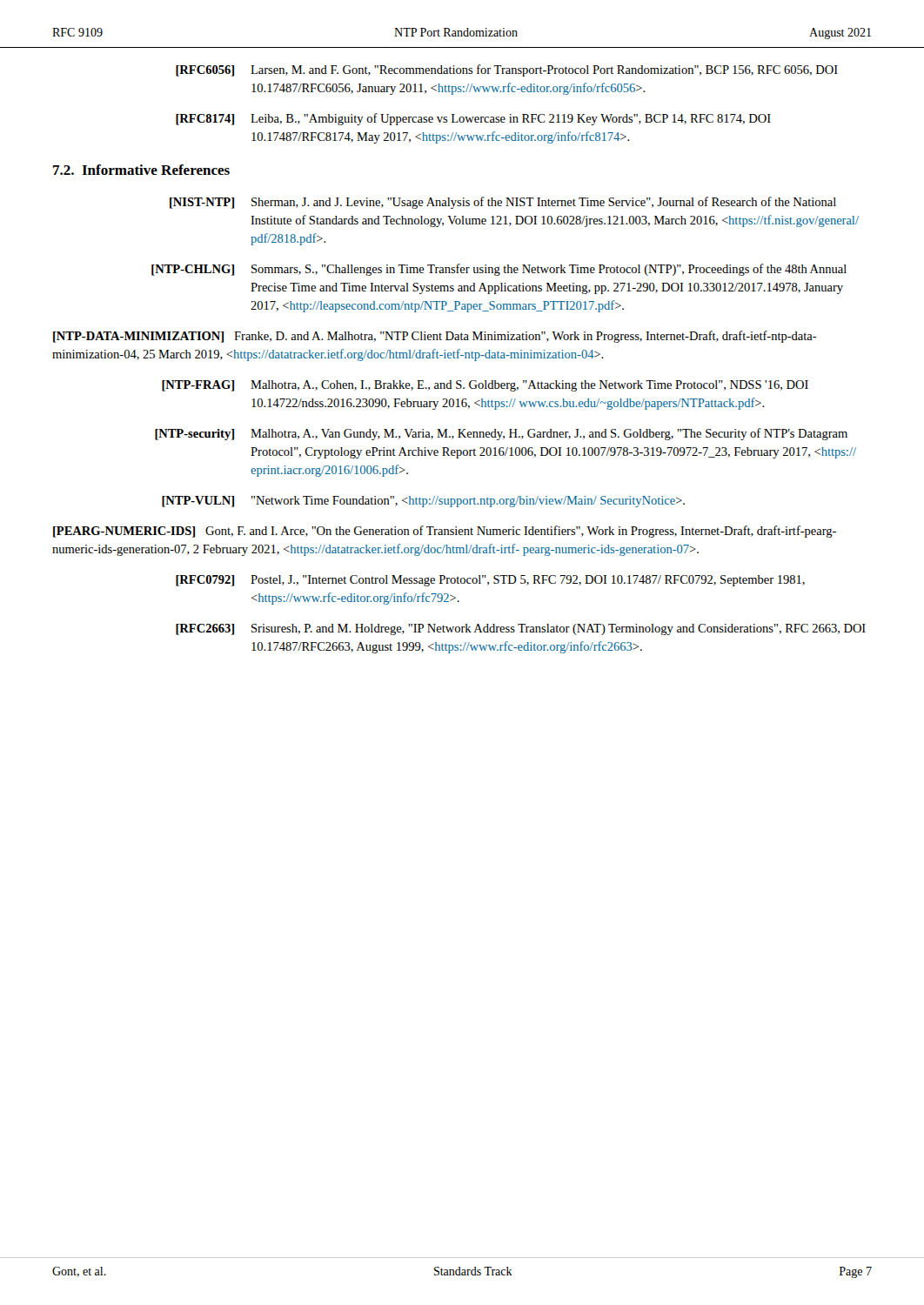
Task: Locate the block of text that opens with "[NTP-DATA-MINIMIZATION] Franke, D. and"
Action: (x=434, y=345)
